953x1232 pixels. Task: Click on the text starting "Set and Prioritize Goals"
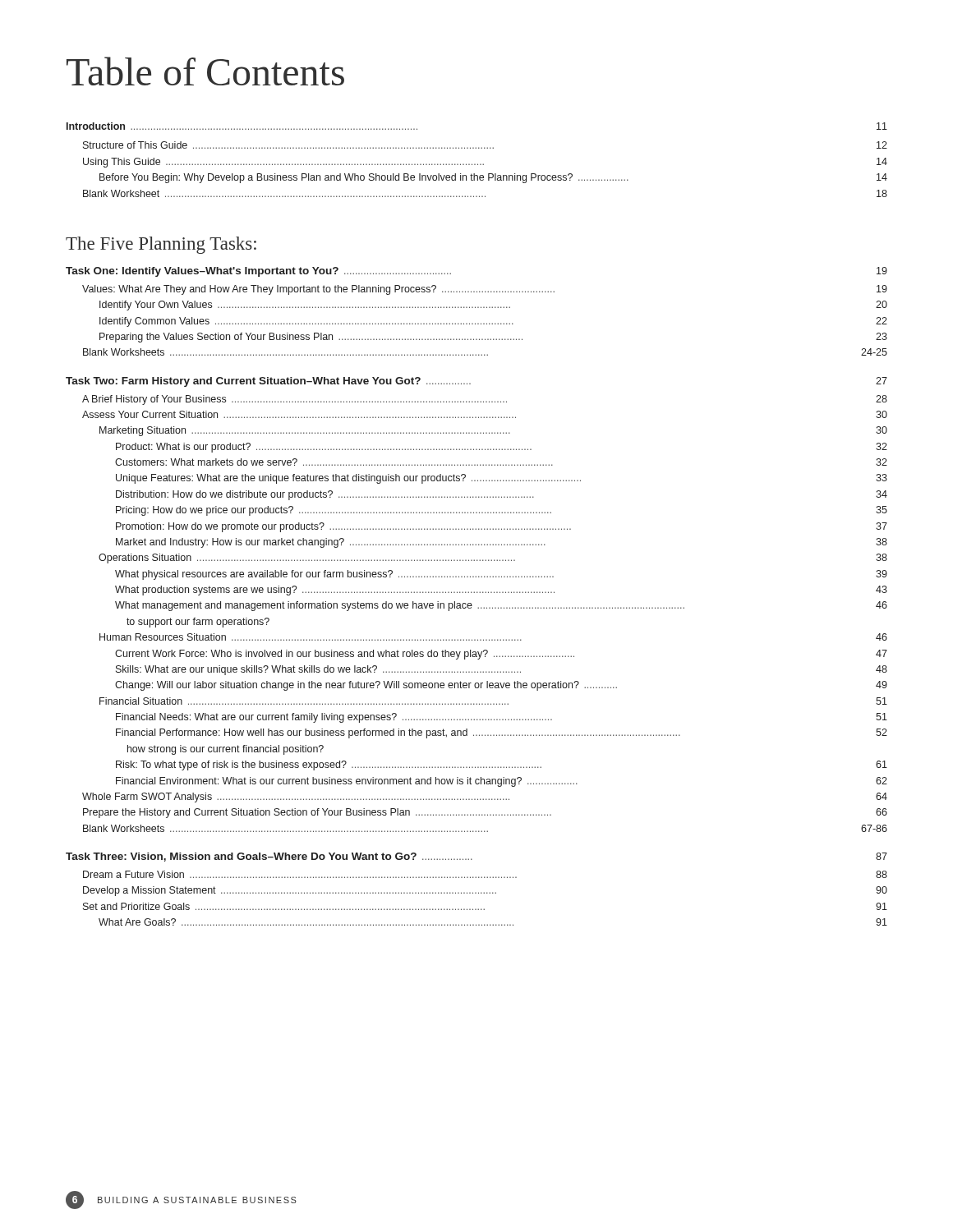pyautogui.click(x=476, y=907)
